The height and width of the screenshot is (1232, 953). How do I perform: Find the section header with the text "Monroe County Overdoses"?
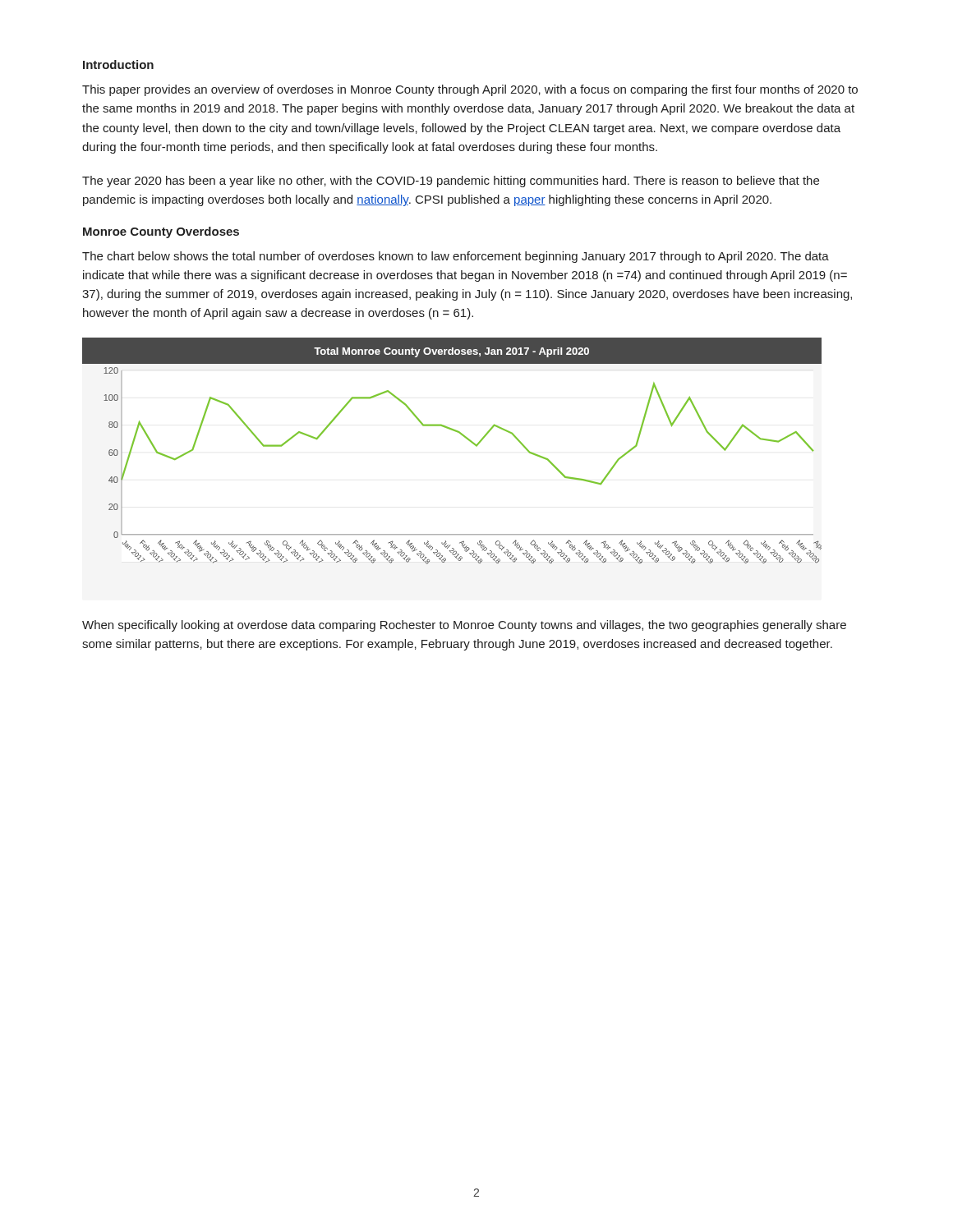click(x=161, y=231)
